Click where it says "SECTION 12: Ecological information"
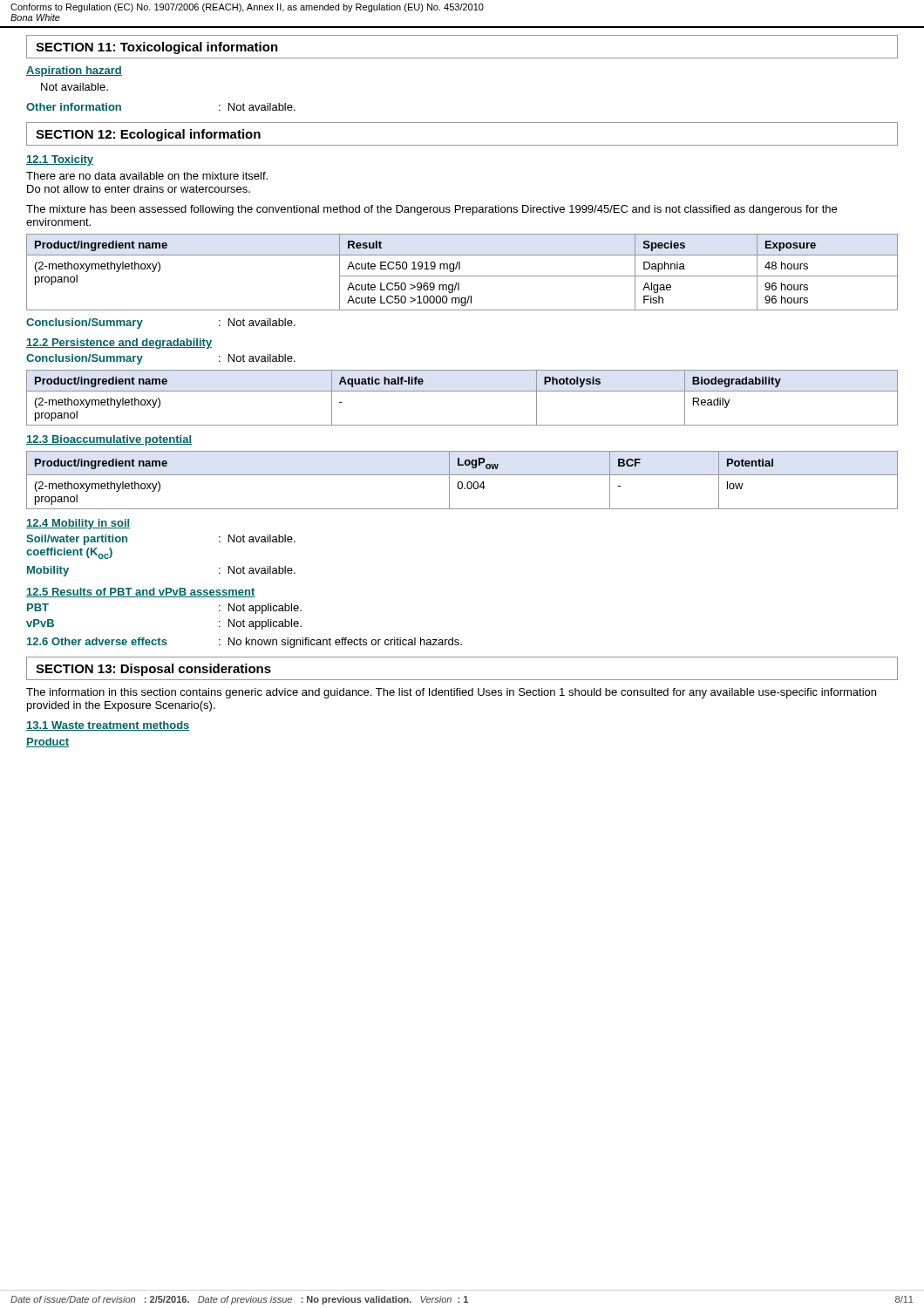The image size is (924, 1308). (x=462, y=134)
